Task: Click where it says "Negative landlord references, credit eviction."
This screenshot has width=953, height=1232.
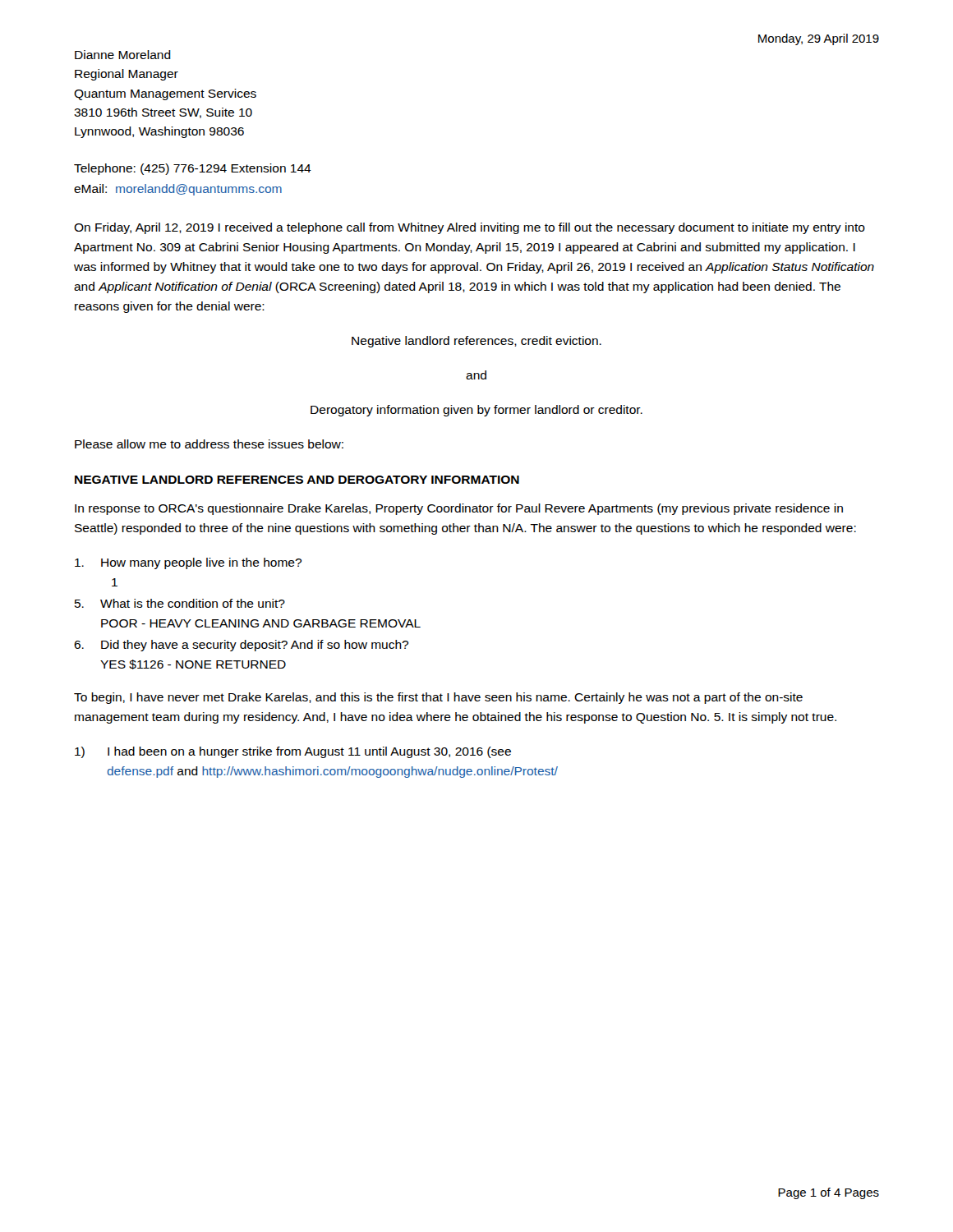Action: pyautogui.click(x=476, y=340)
